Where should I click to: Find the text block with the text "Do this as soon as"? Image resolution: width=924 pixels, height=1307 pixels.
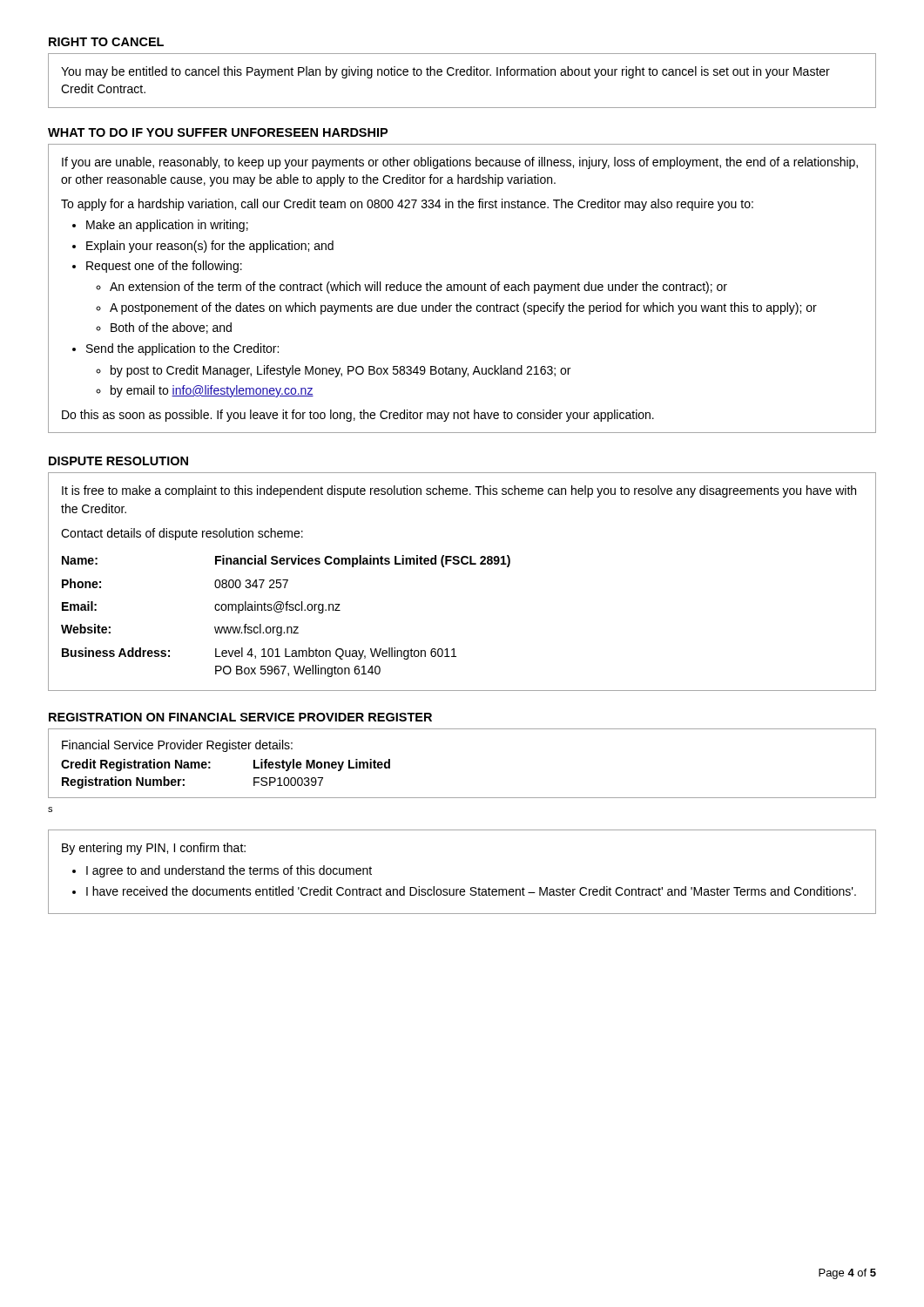click(x=462, y=415)
